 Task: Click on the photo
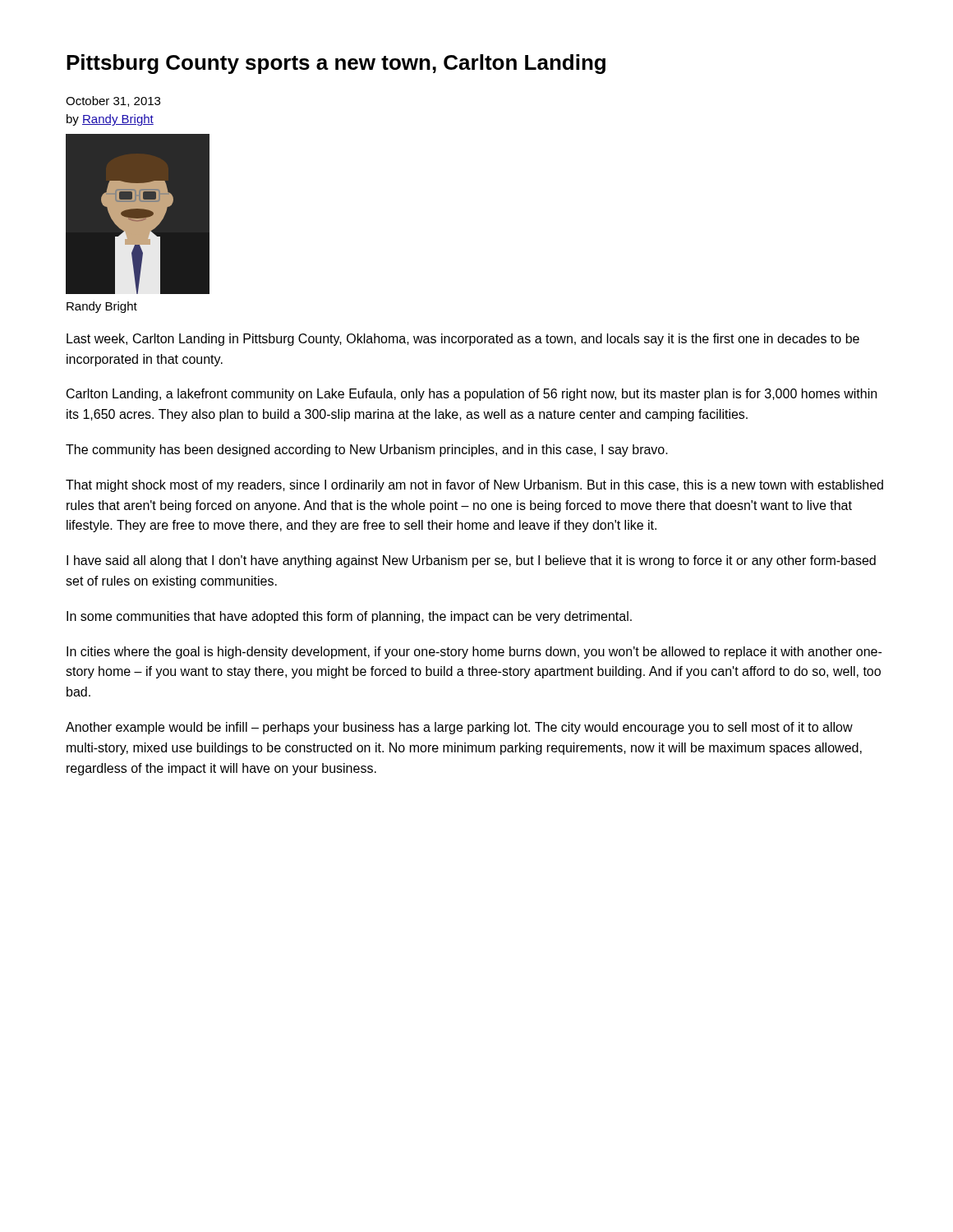tap(138, 214)
